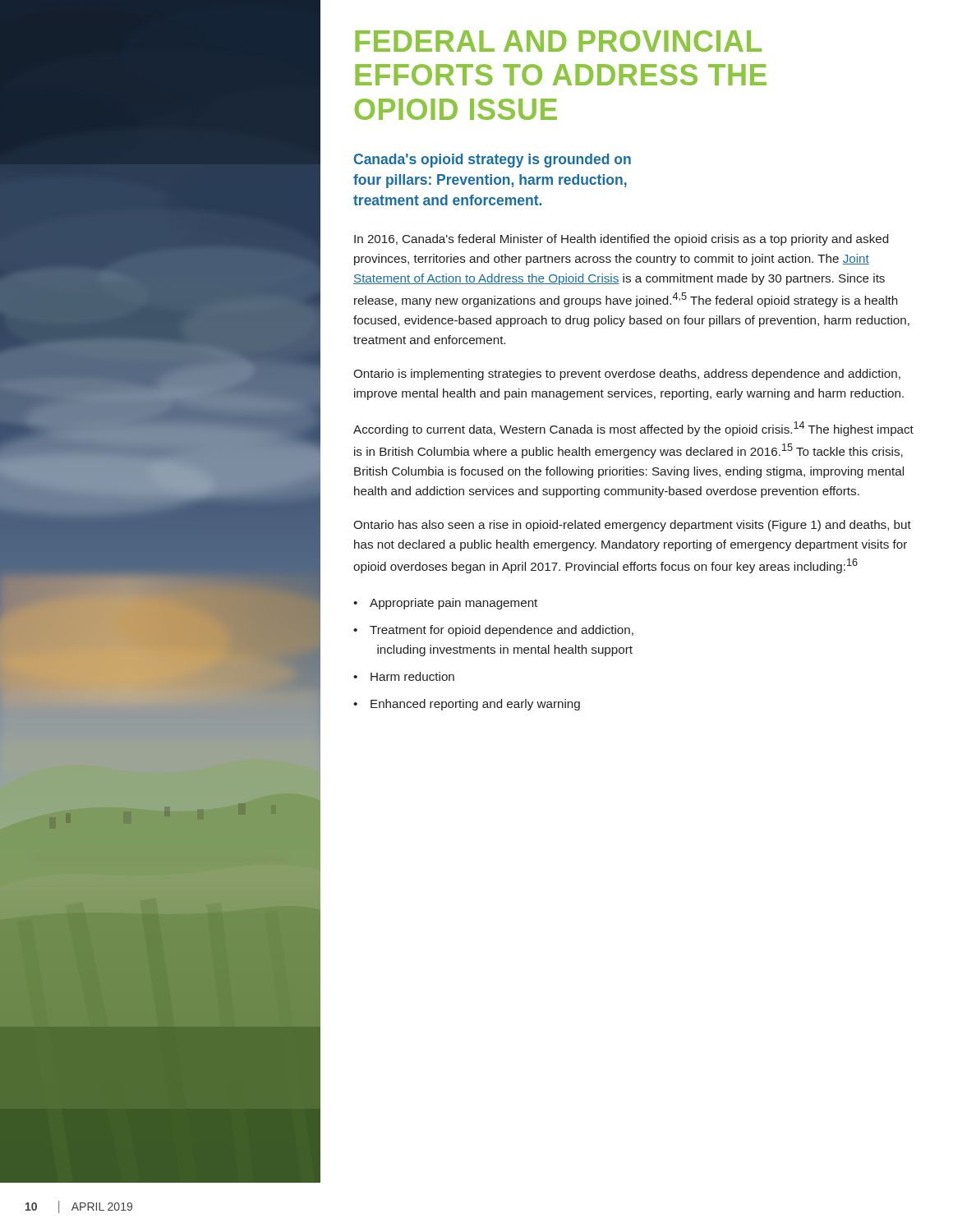Select the title with the text "FEDERAL AND PROVINCIALEFFORTS TO"
953x1232 pixels.
(x=561, y=75)
